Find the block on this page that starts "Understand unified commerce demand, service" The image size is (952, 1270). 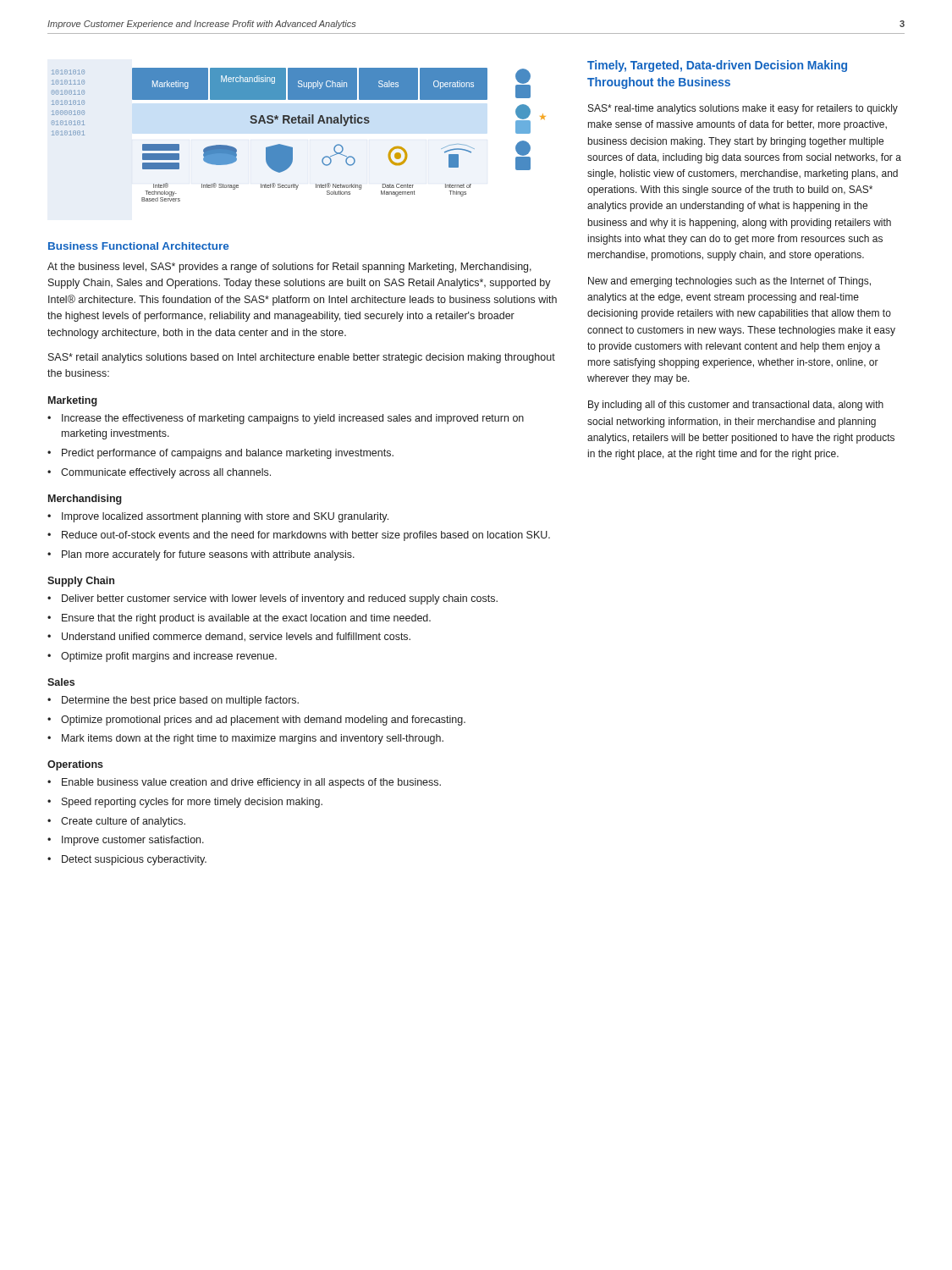236,637
